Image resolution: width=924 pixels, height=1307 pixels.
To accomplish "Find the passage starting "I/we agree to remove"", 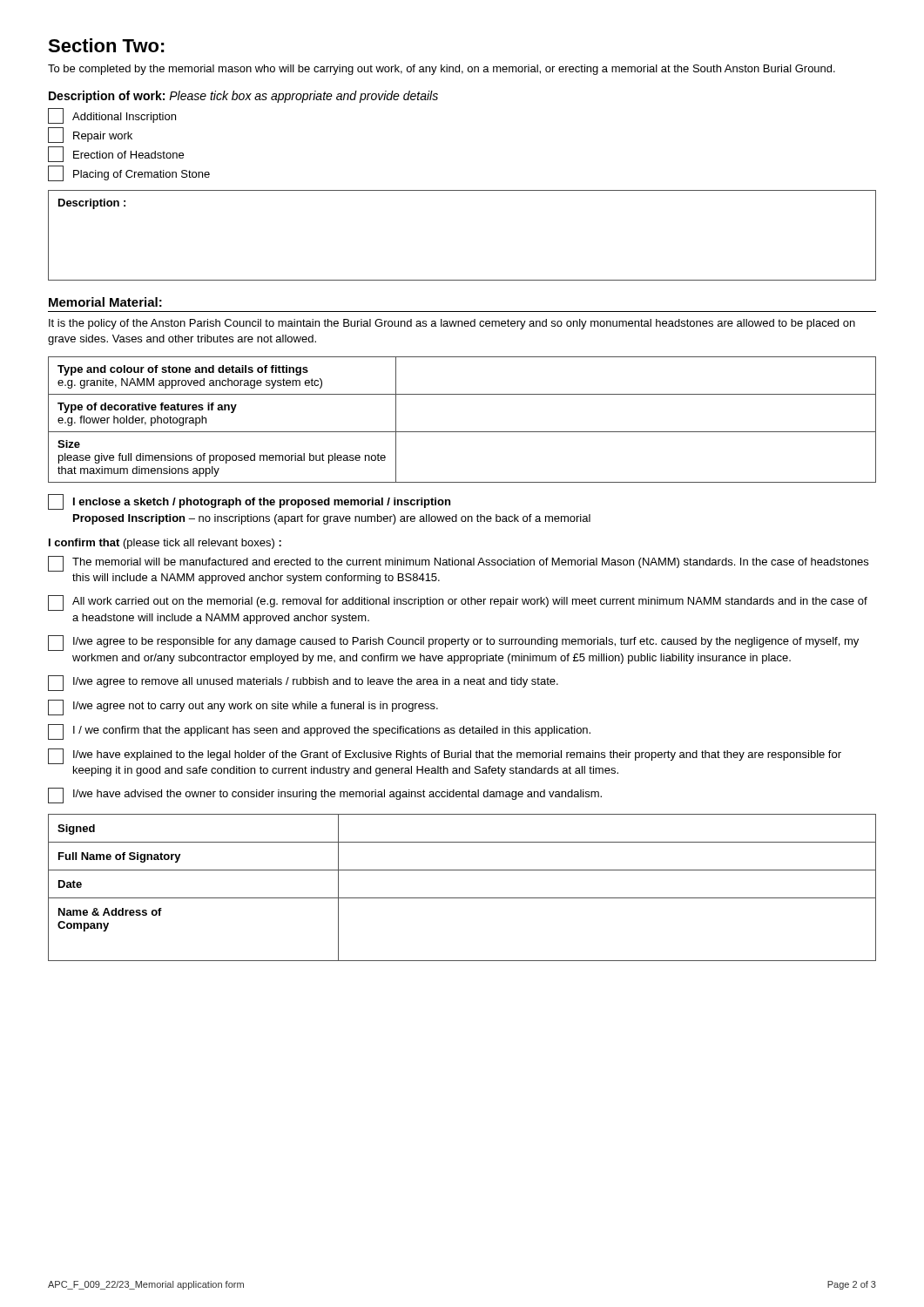I will 303,682.
